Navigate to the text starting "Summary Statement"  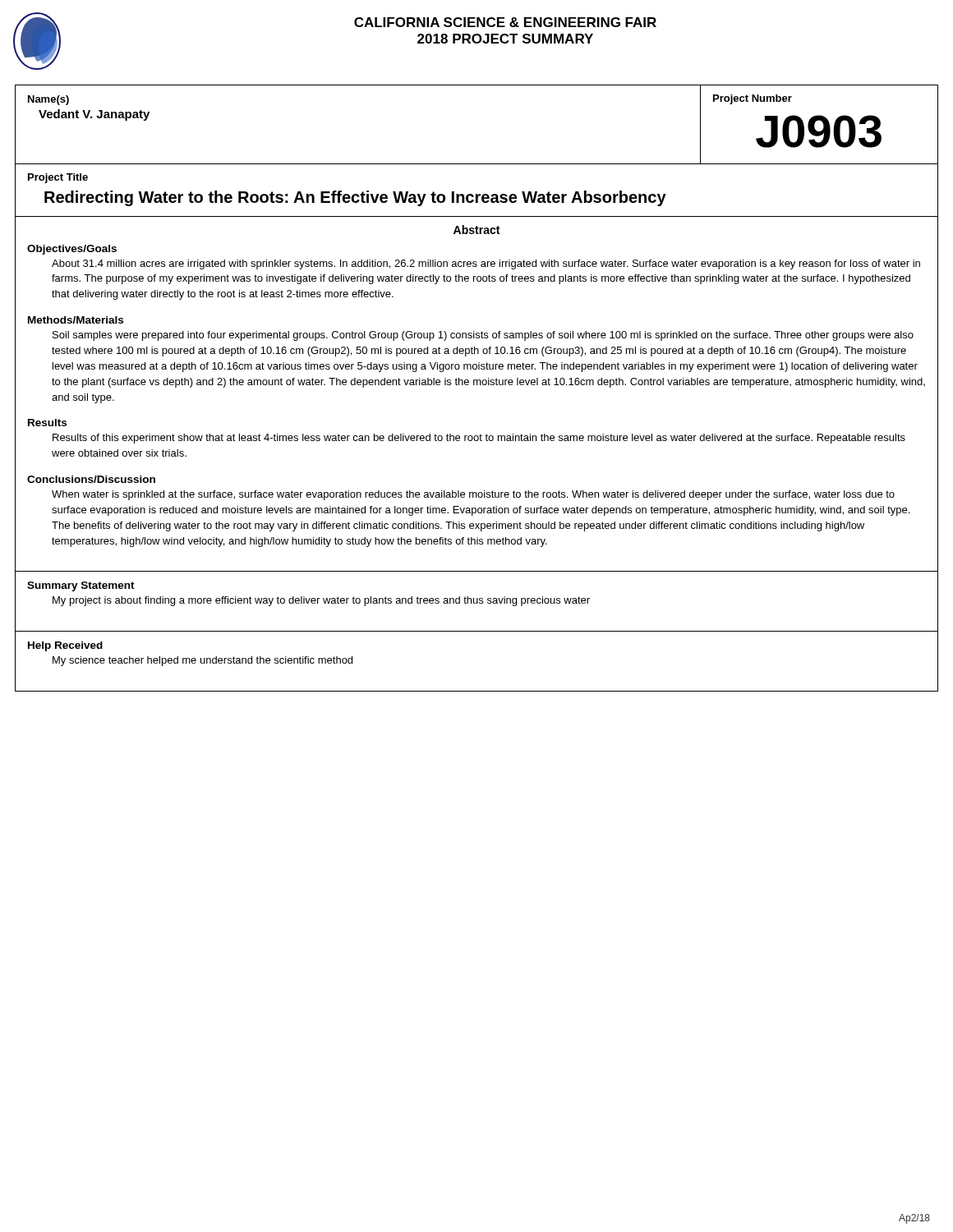[81, 586]
